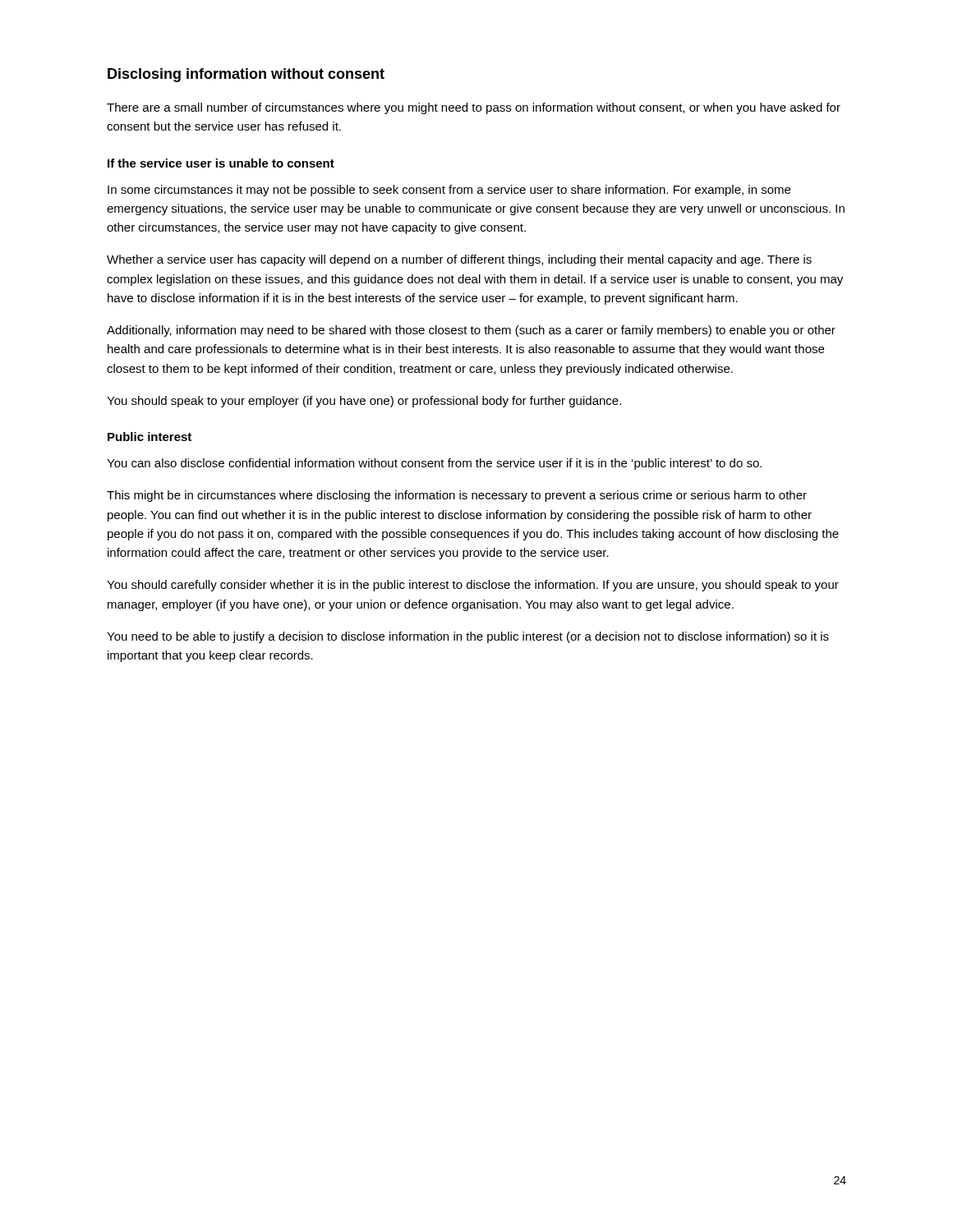Point to the block starting "This might be"

tap(473, 524)
